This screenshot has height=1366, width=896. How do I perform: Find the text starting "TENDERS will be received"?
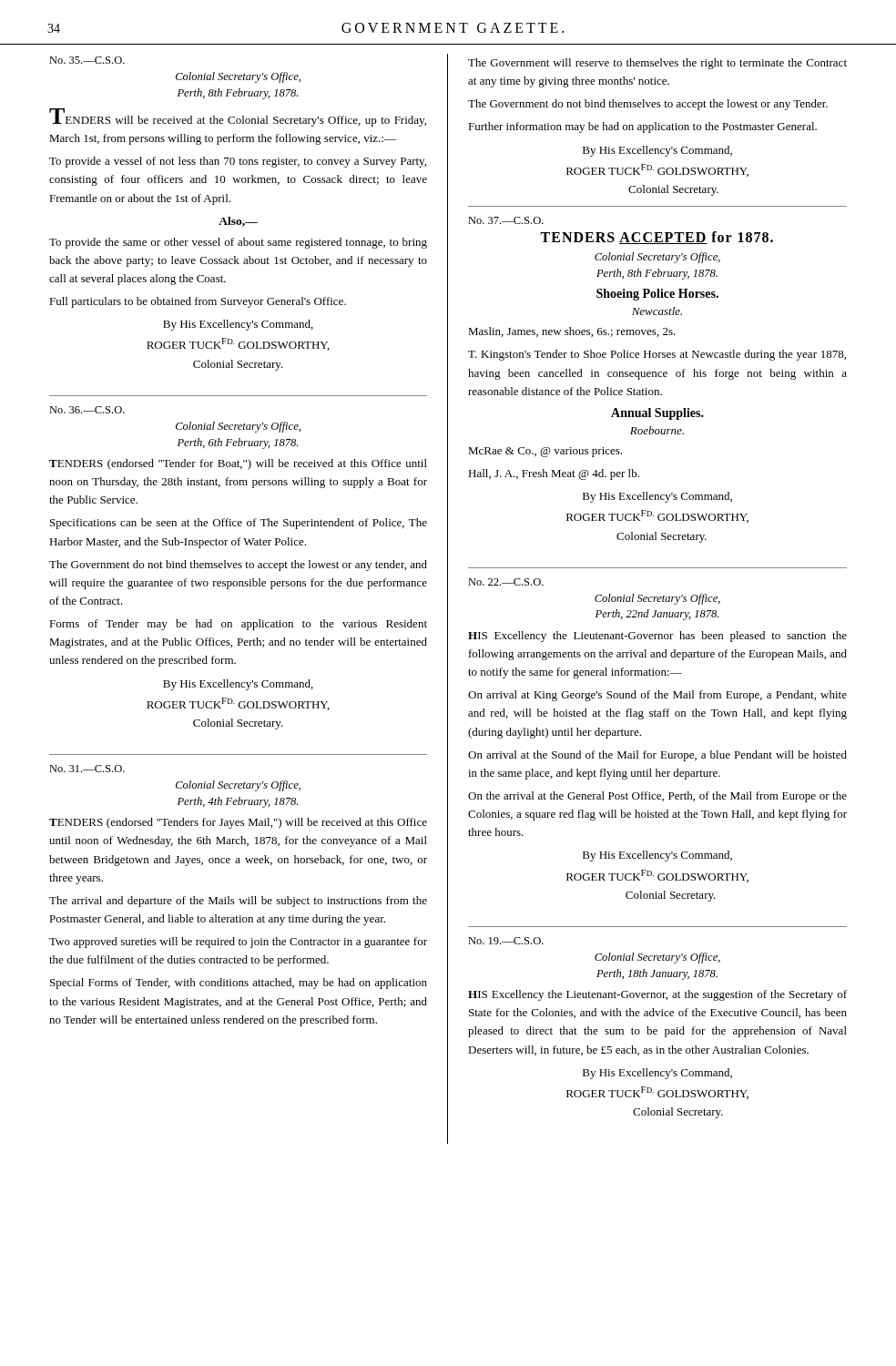tap(238, 156)
